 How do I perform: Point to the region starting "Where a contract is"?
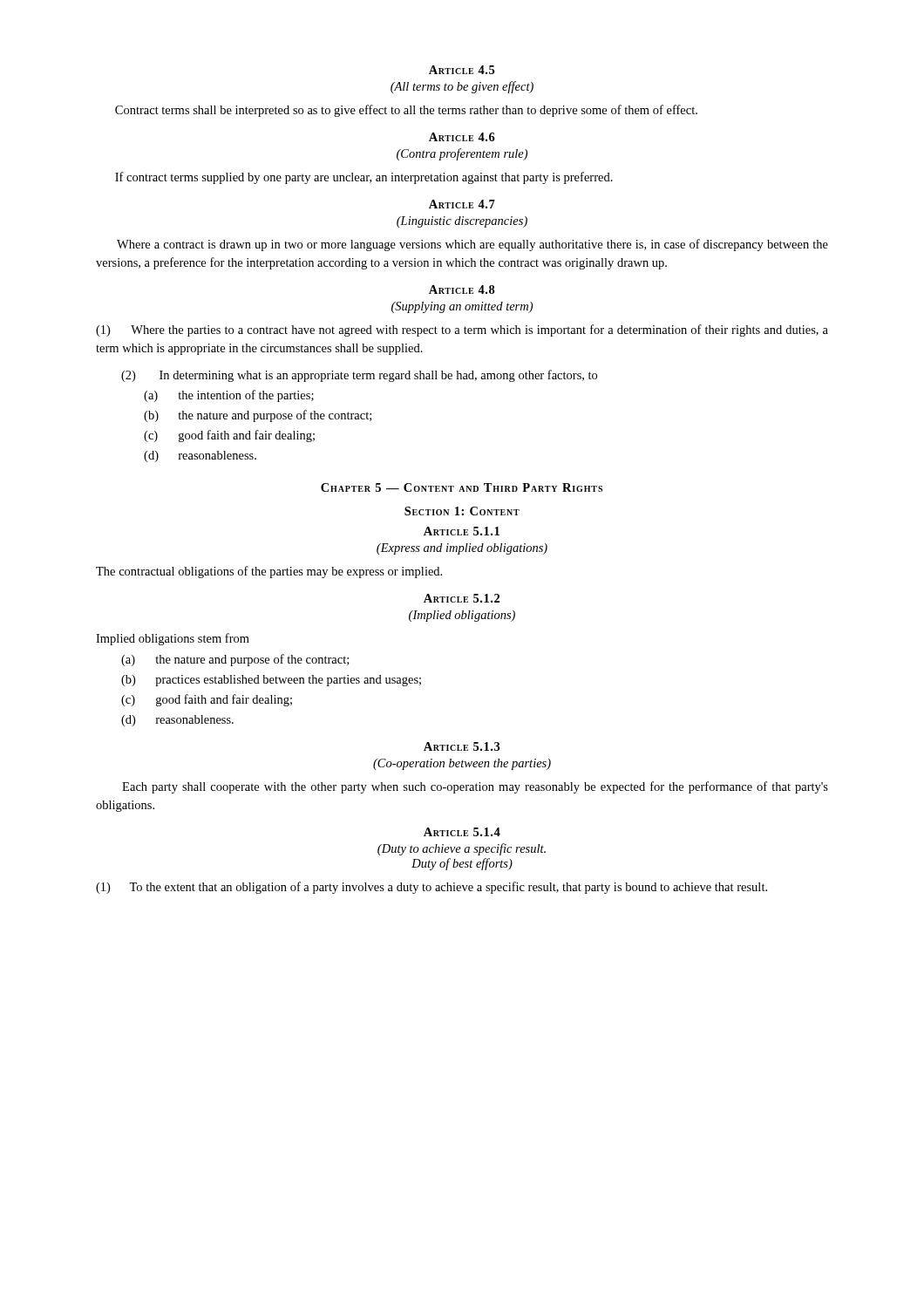coord(462,253)
